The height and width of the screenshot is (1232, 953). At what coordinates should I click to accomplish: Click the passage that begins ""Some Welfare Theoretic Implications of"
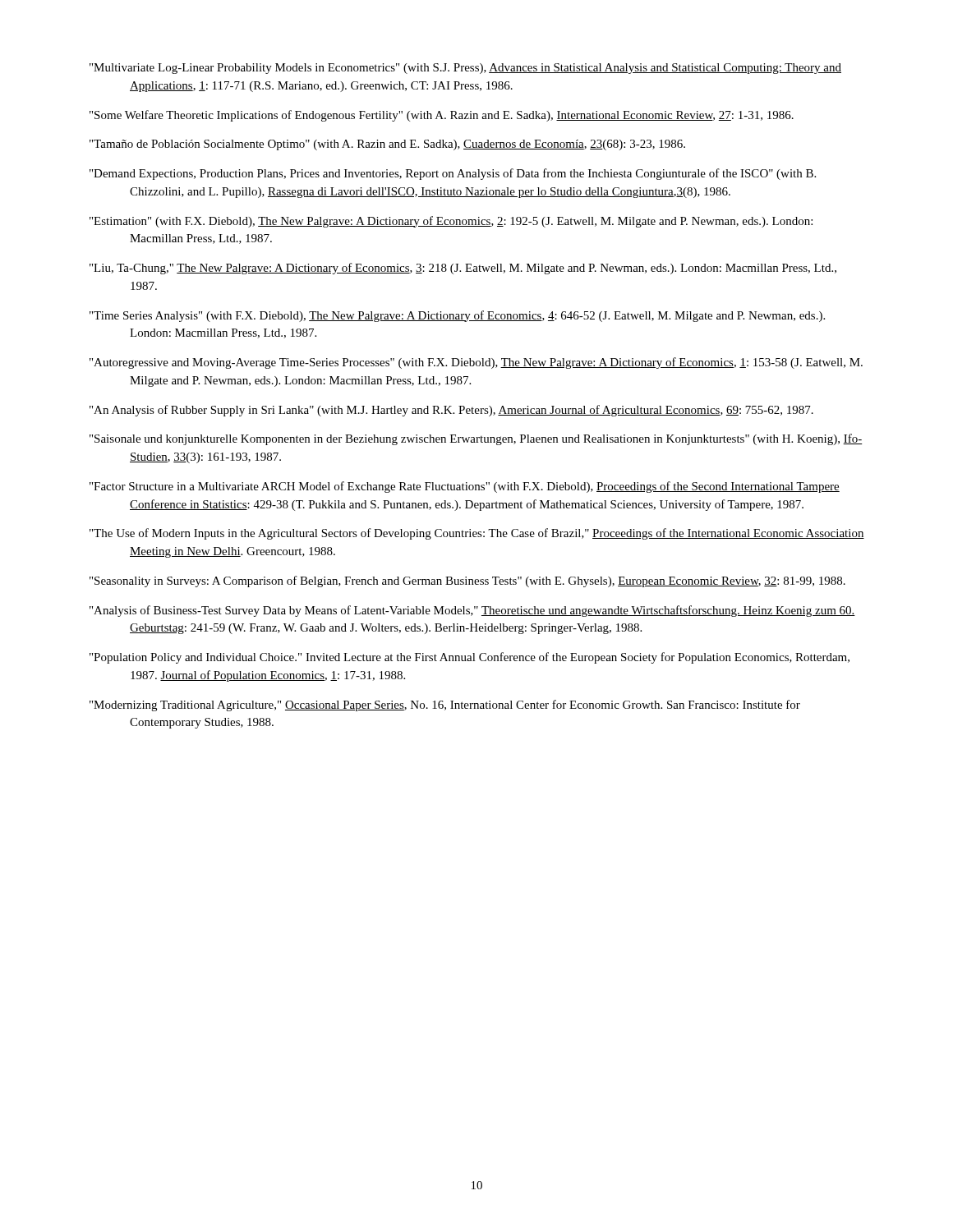(x=441, y=115)
